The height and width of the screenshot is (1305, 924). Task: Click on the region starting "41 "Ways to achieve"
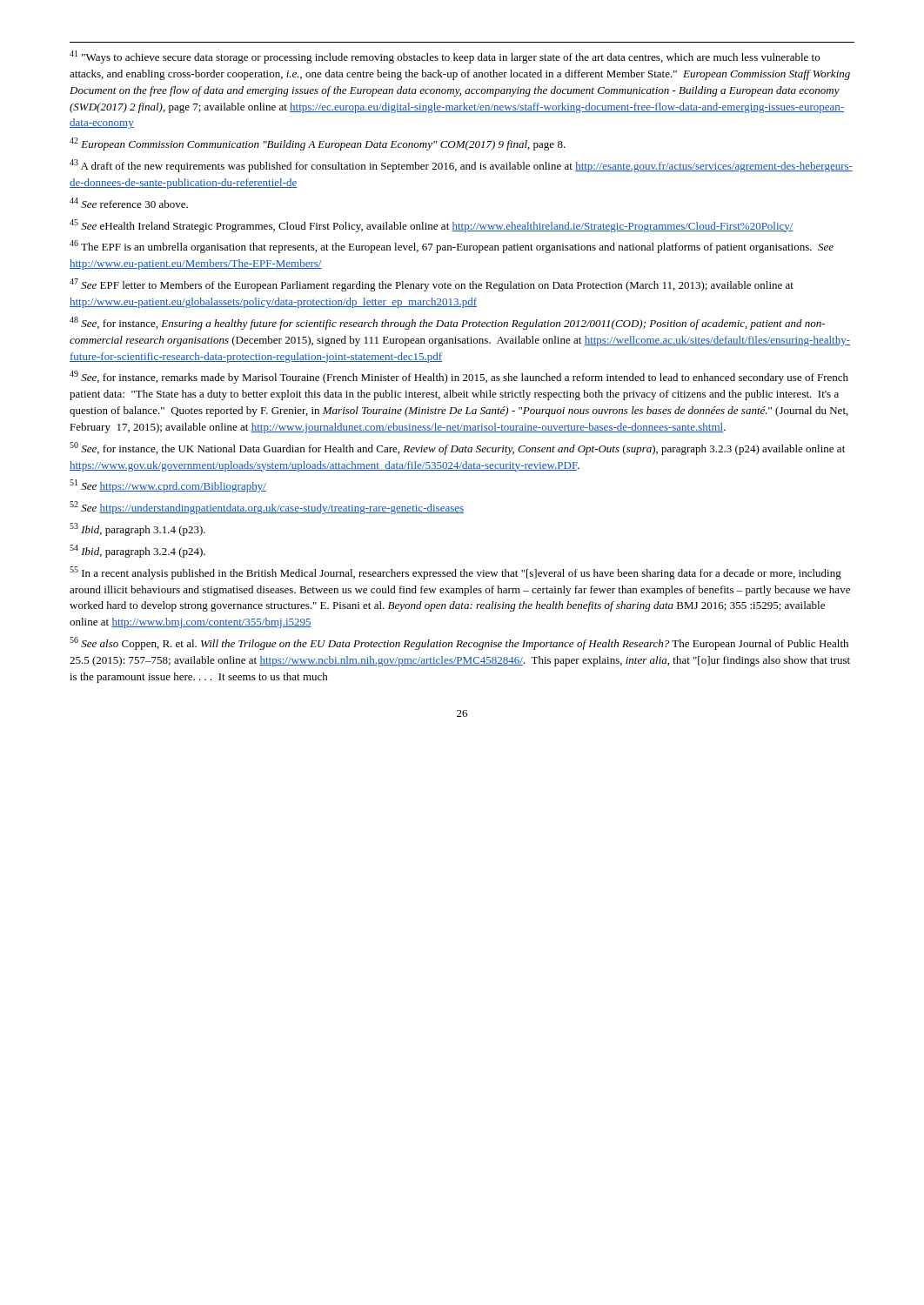pos(460,89)
